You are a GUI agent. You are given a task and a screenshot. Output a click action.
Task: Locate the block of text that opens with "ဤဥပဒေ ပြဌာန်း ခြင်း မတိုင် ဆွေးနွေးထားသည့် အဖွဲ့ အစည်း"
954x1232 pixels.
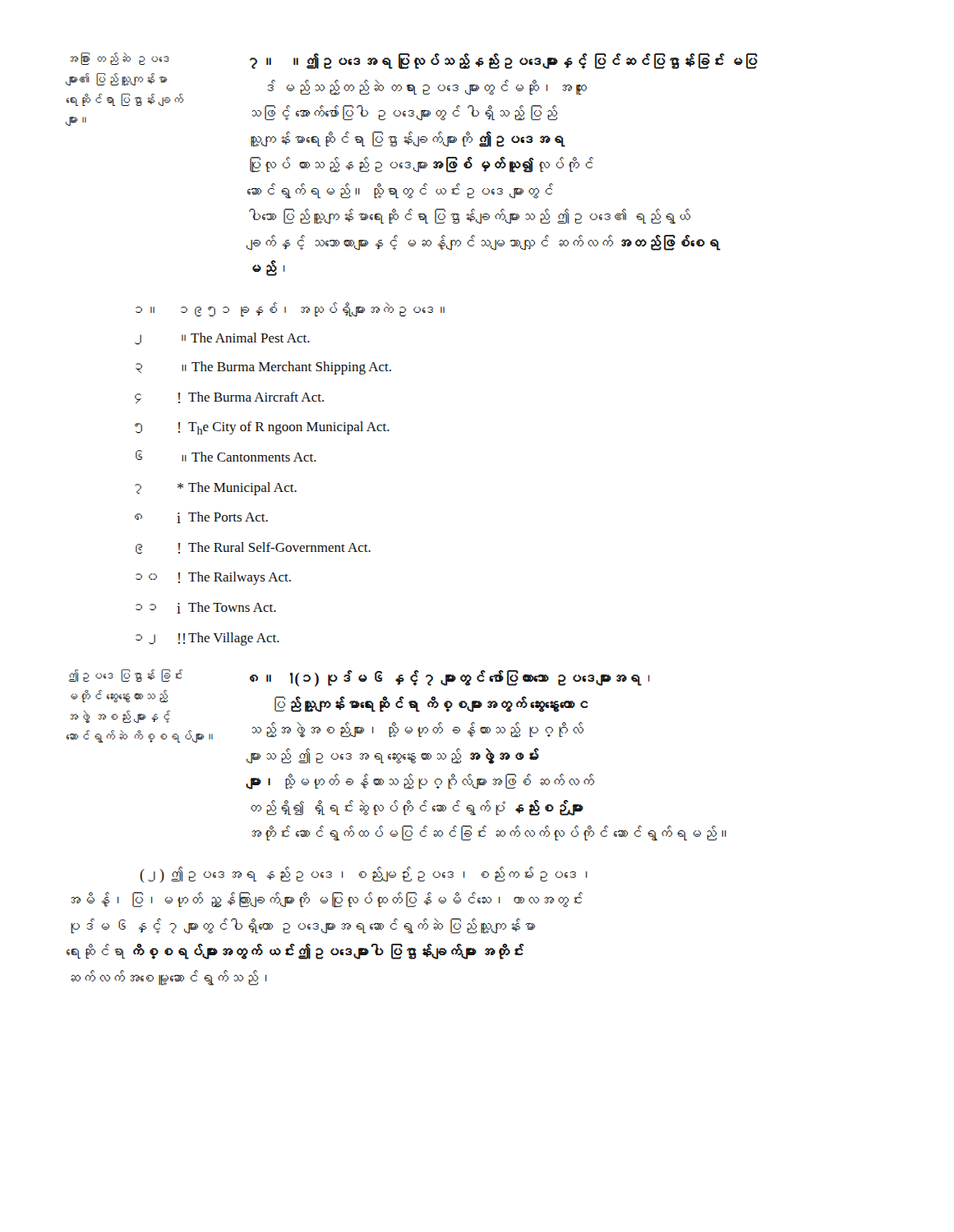(x=477, y=757)
